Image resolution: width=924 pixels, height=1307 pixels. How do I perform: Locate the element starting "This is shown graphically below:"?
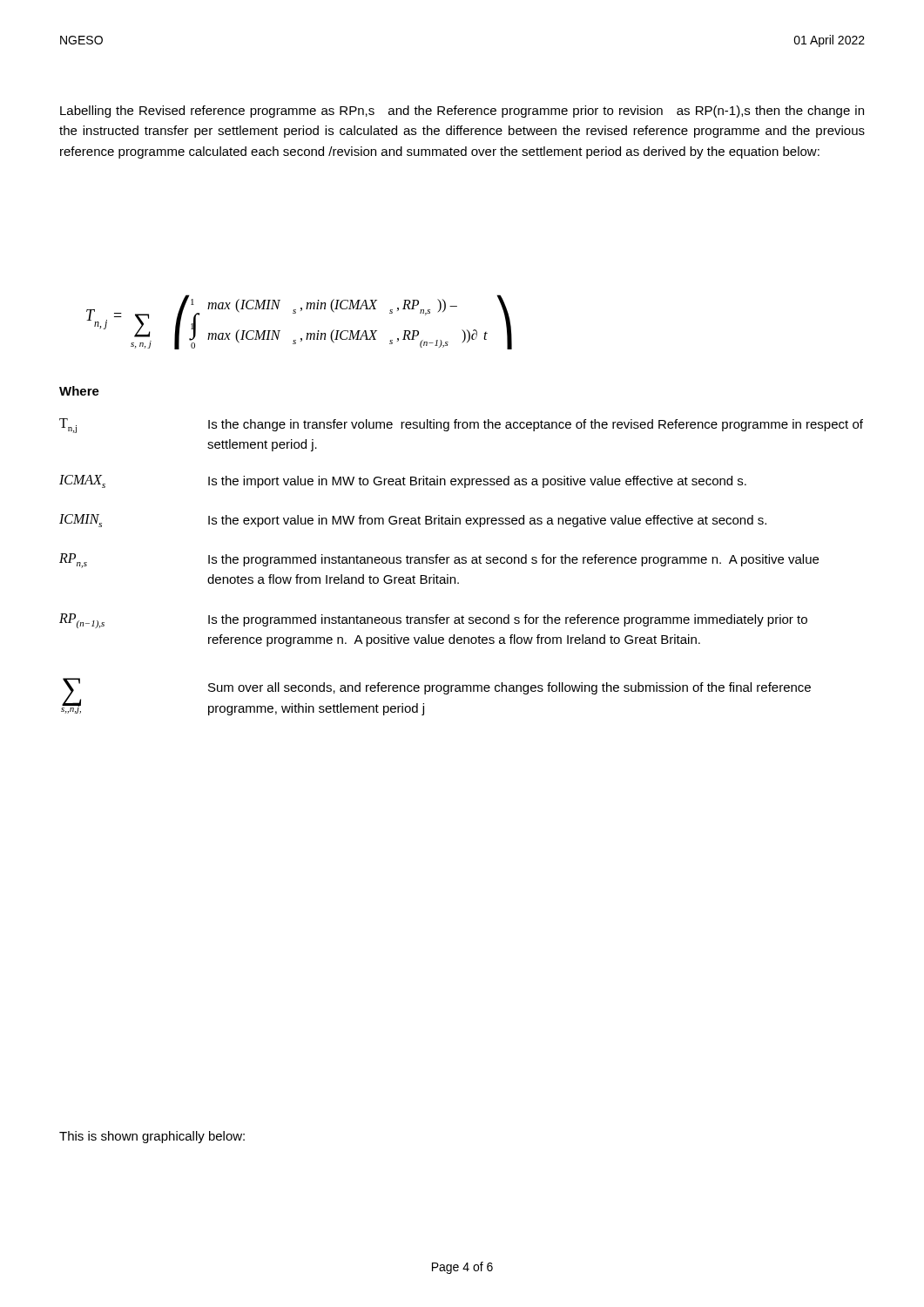click(153, 1136)
